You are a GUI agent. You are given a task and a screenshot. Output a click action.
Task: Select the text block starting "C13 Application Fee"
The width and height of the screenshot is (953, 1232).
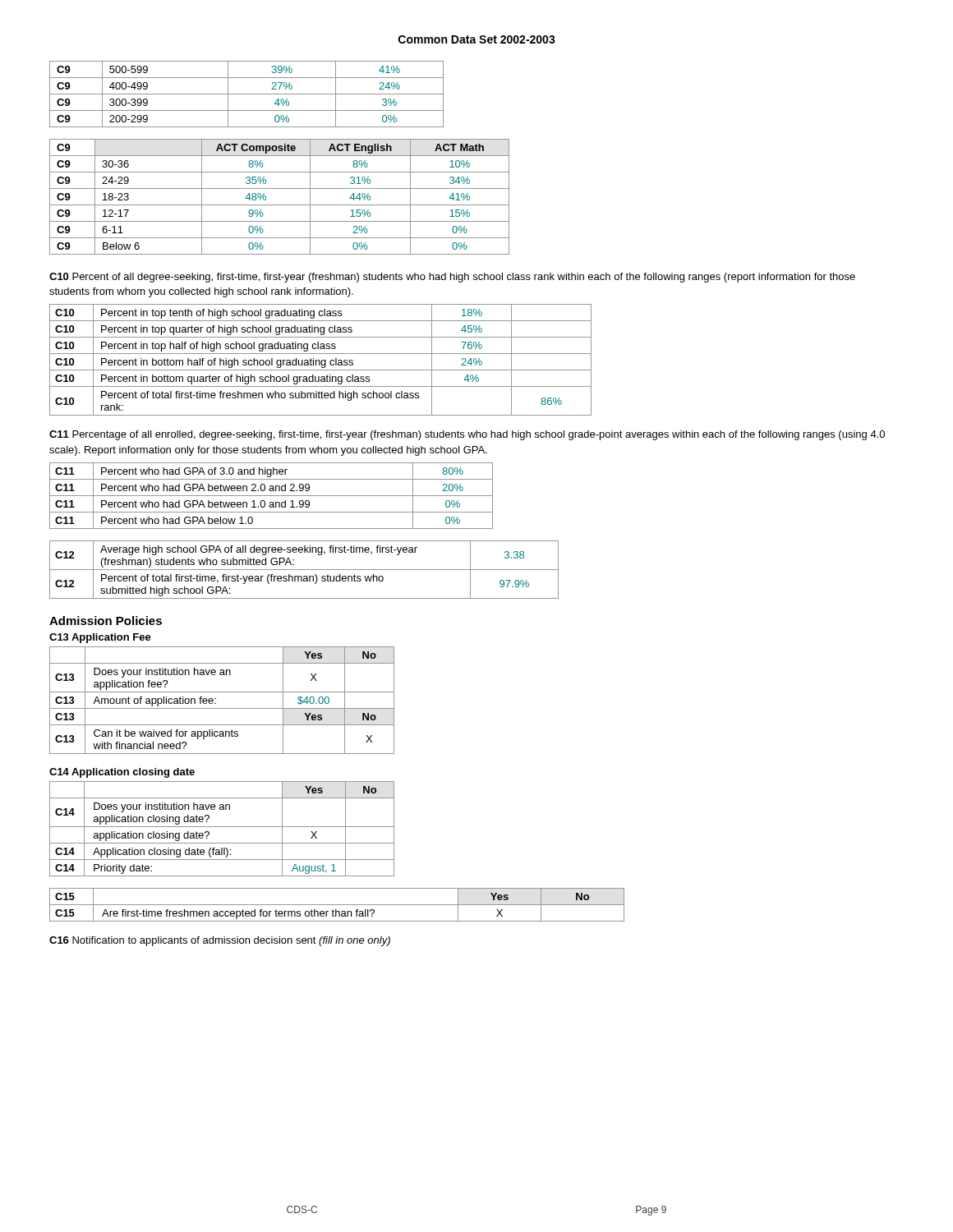(100, 637)
